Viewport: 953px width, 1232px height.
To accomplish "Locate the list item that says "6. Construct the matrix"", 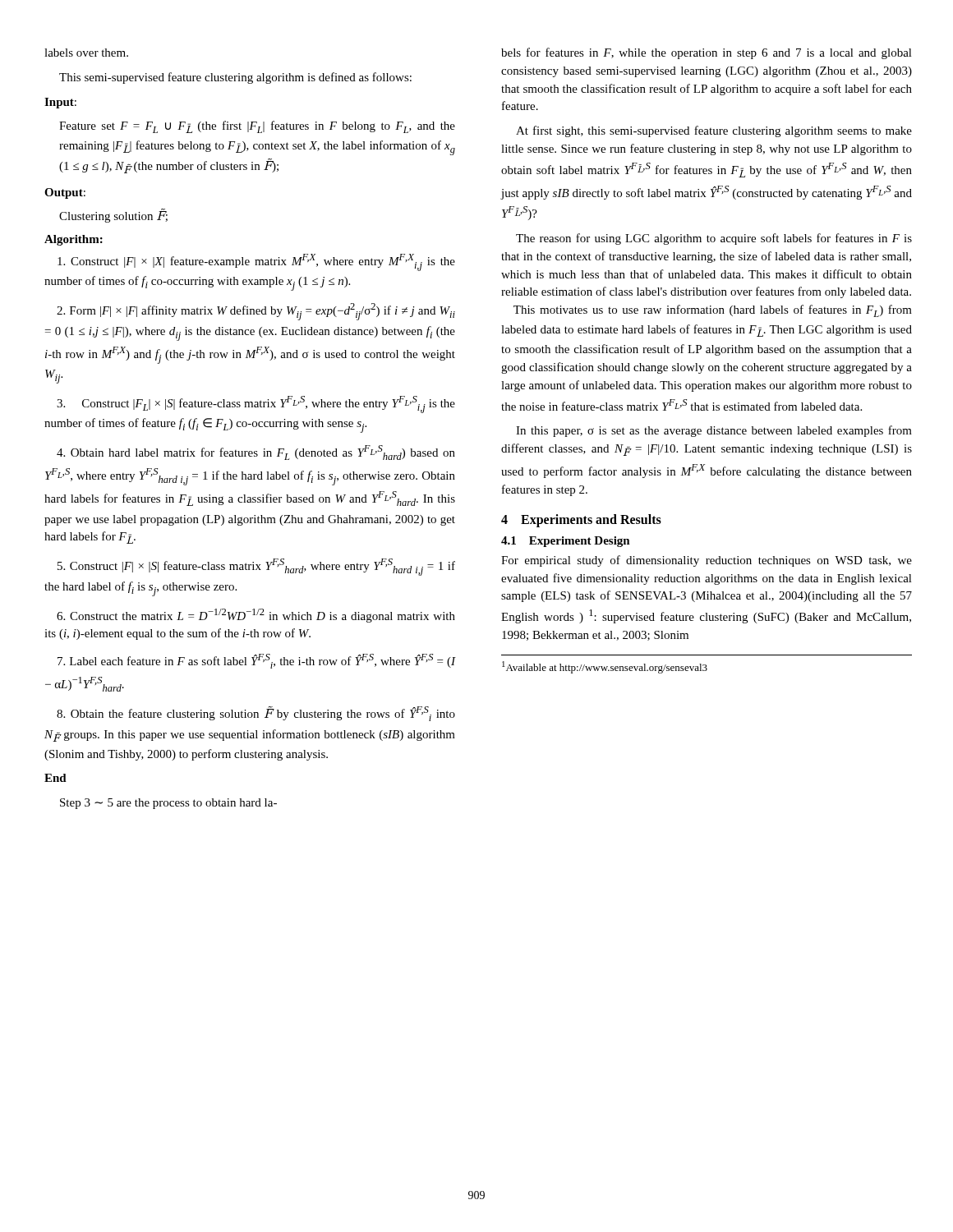I will [250, 624].
